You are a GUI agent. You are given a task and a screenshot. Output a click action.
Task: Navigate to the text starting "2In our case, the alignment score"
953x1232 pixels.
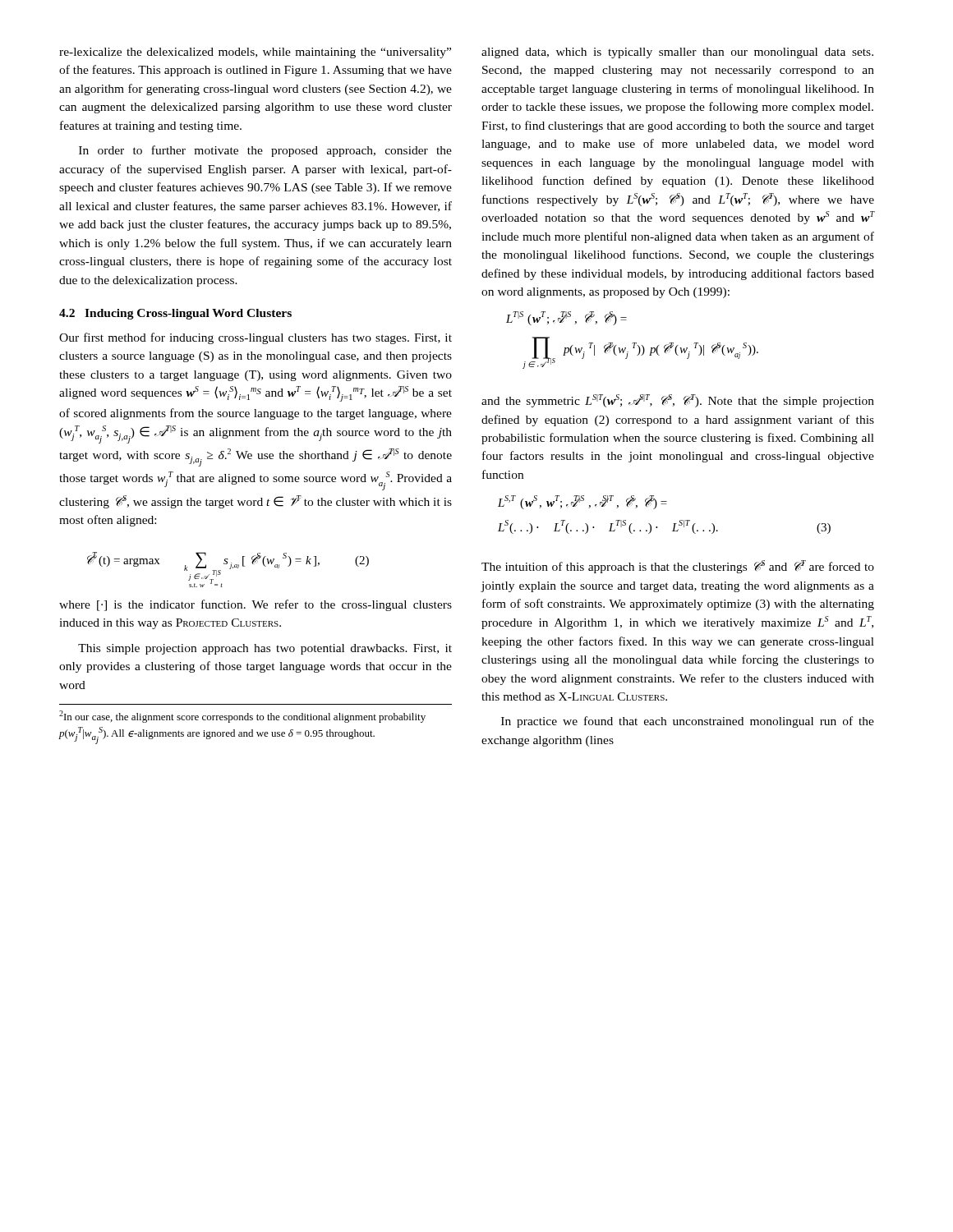tap(242, 727)
